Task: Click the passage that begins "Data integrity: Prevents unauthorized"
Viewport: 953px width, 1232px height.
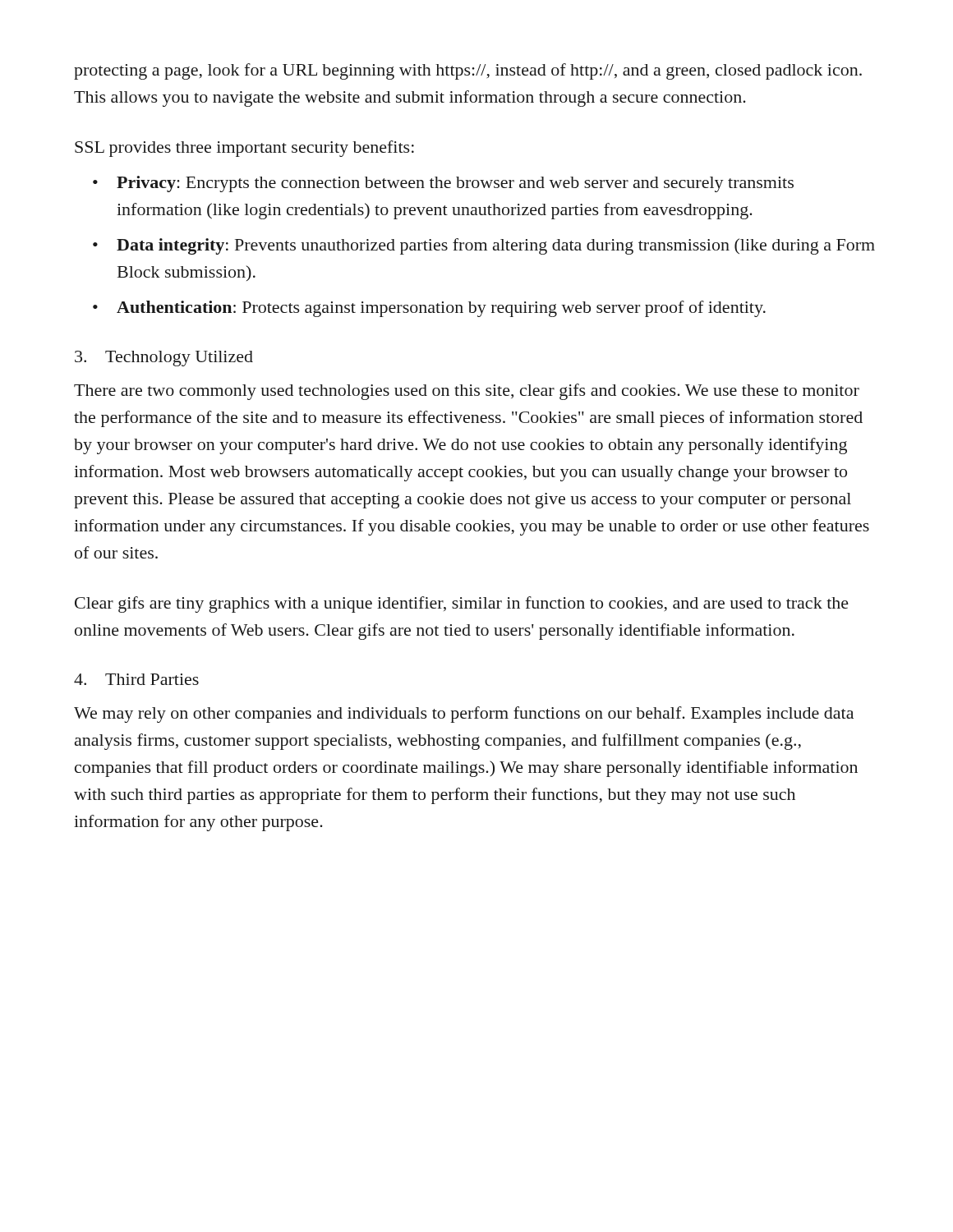Action: pos(496,258)
